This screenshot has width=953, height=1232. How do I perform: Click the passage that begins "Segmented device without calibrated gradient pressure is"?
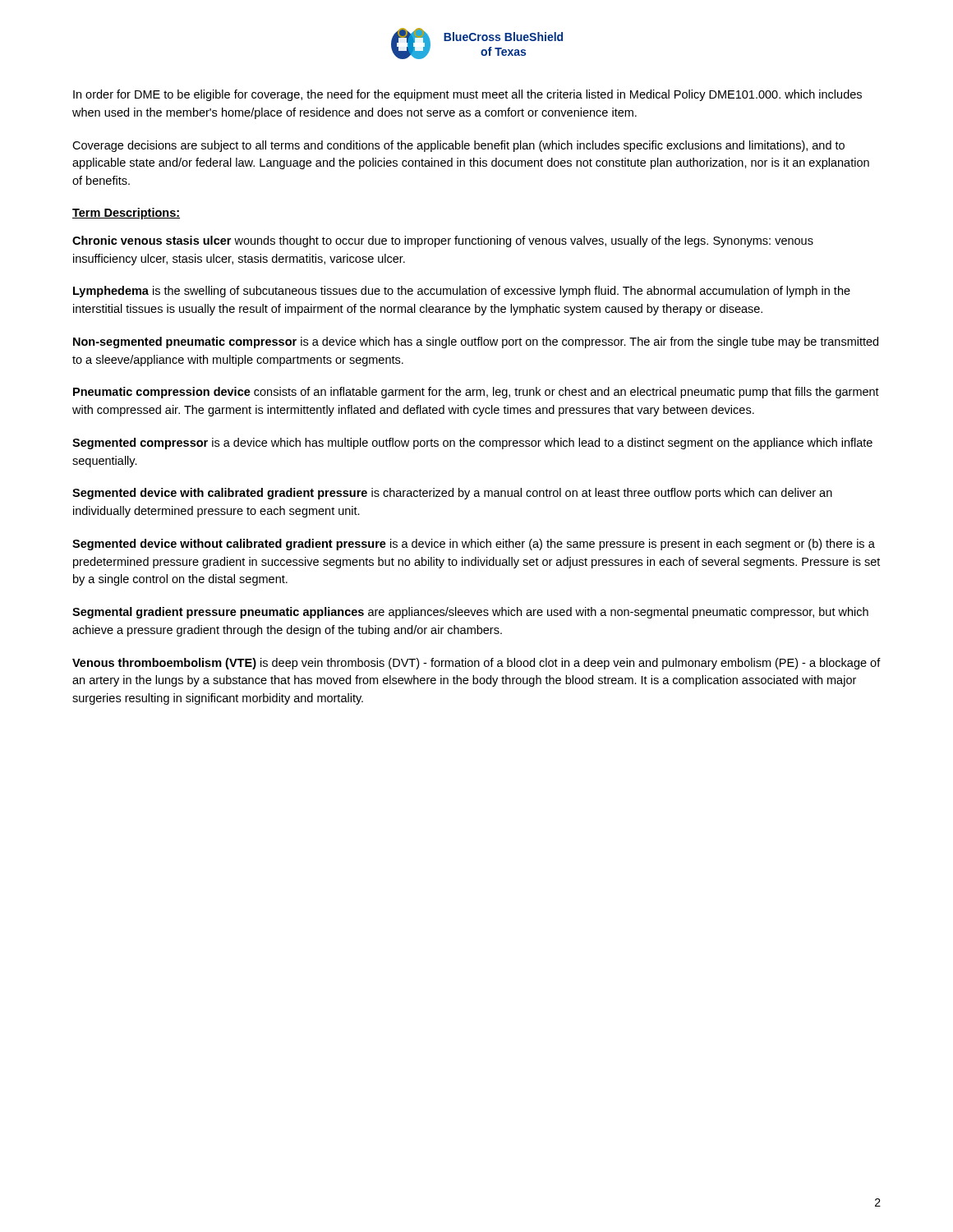pyautogui.click(x=476, y=561)
